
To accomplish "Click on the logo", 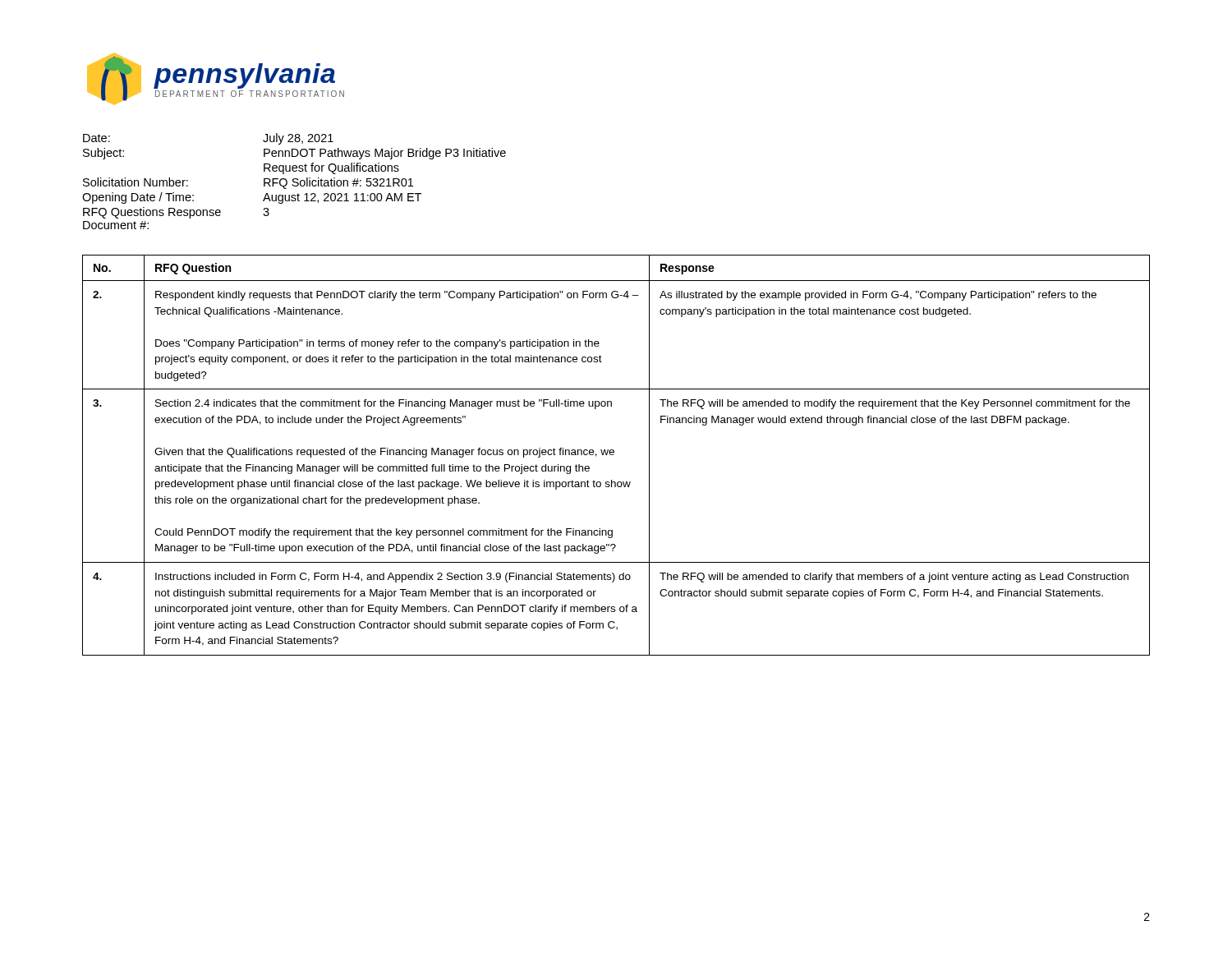I will pyautogui.click(x=616, y=79).
